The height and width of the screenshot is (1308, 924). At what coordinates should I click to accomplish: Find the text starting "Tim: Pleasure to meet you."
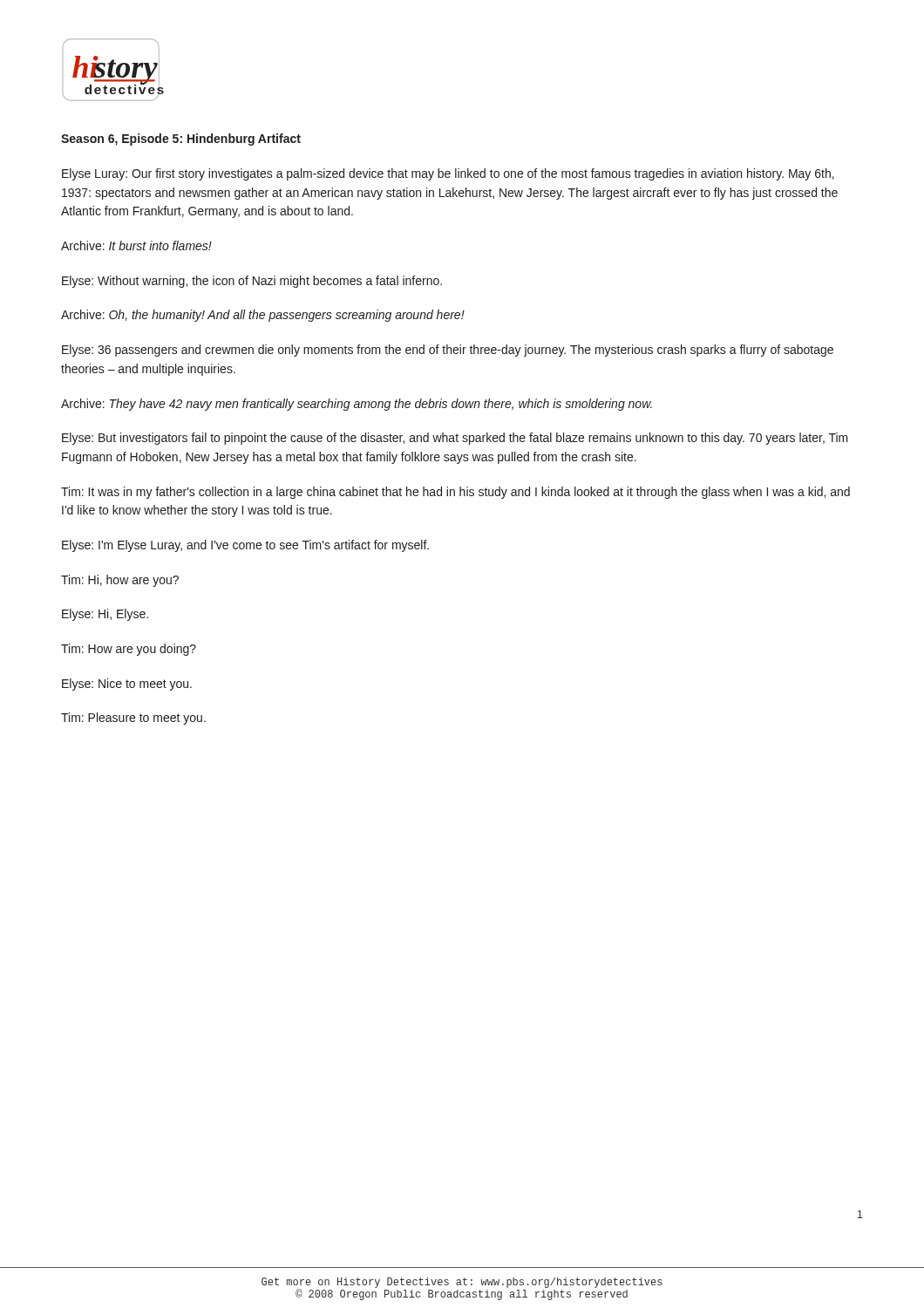pos(134,718)
